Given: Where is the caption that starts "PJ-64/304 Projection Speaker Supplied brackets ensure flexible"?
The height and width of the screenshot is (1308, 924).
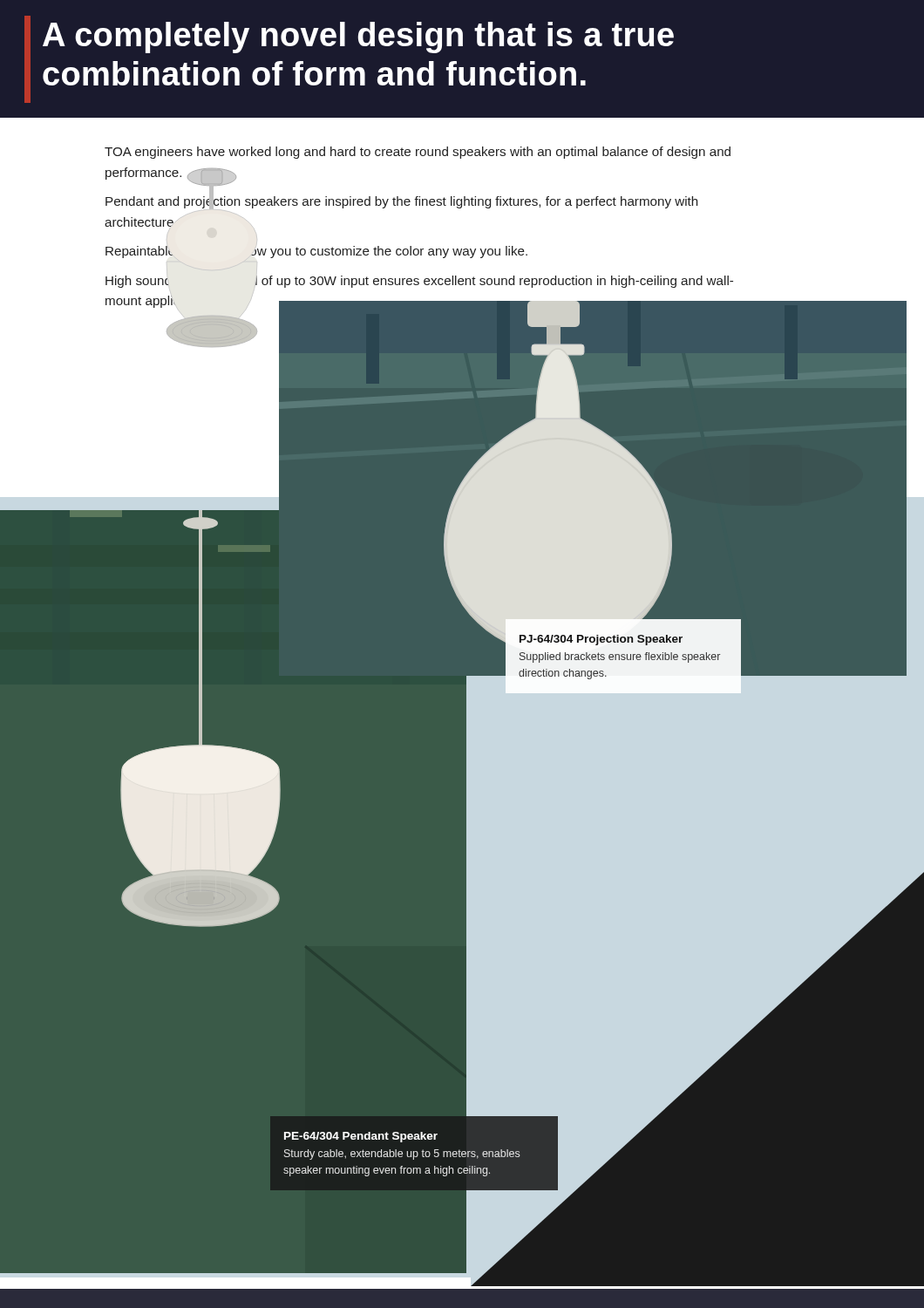Looking at the screenshot, I should tap(623, 656).
